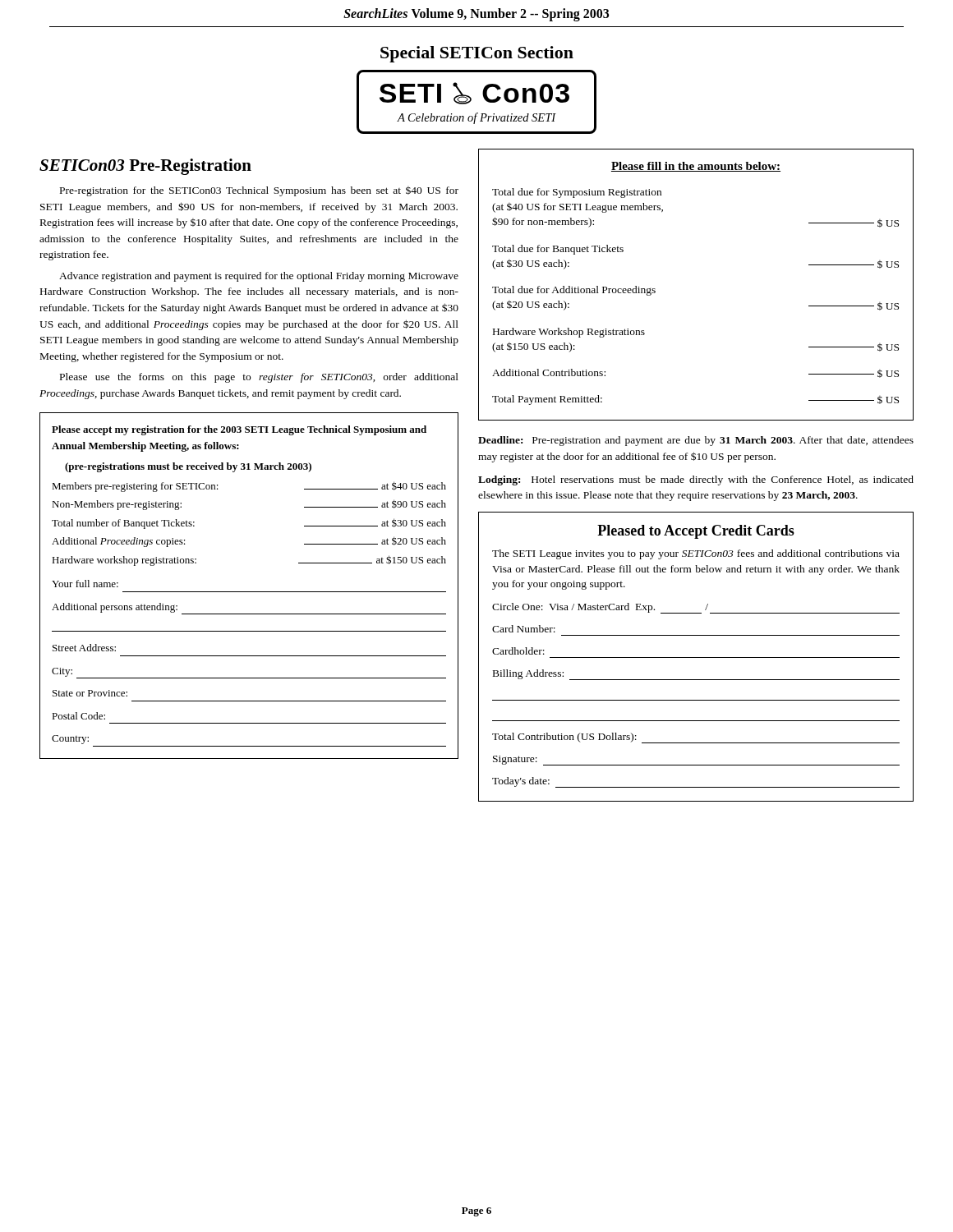The height and width of the screenshot is (1232, 953).
Task: Click on the text starting "Pleased to Accept Credit Cards"
Action: pos(696,530)
